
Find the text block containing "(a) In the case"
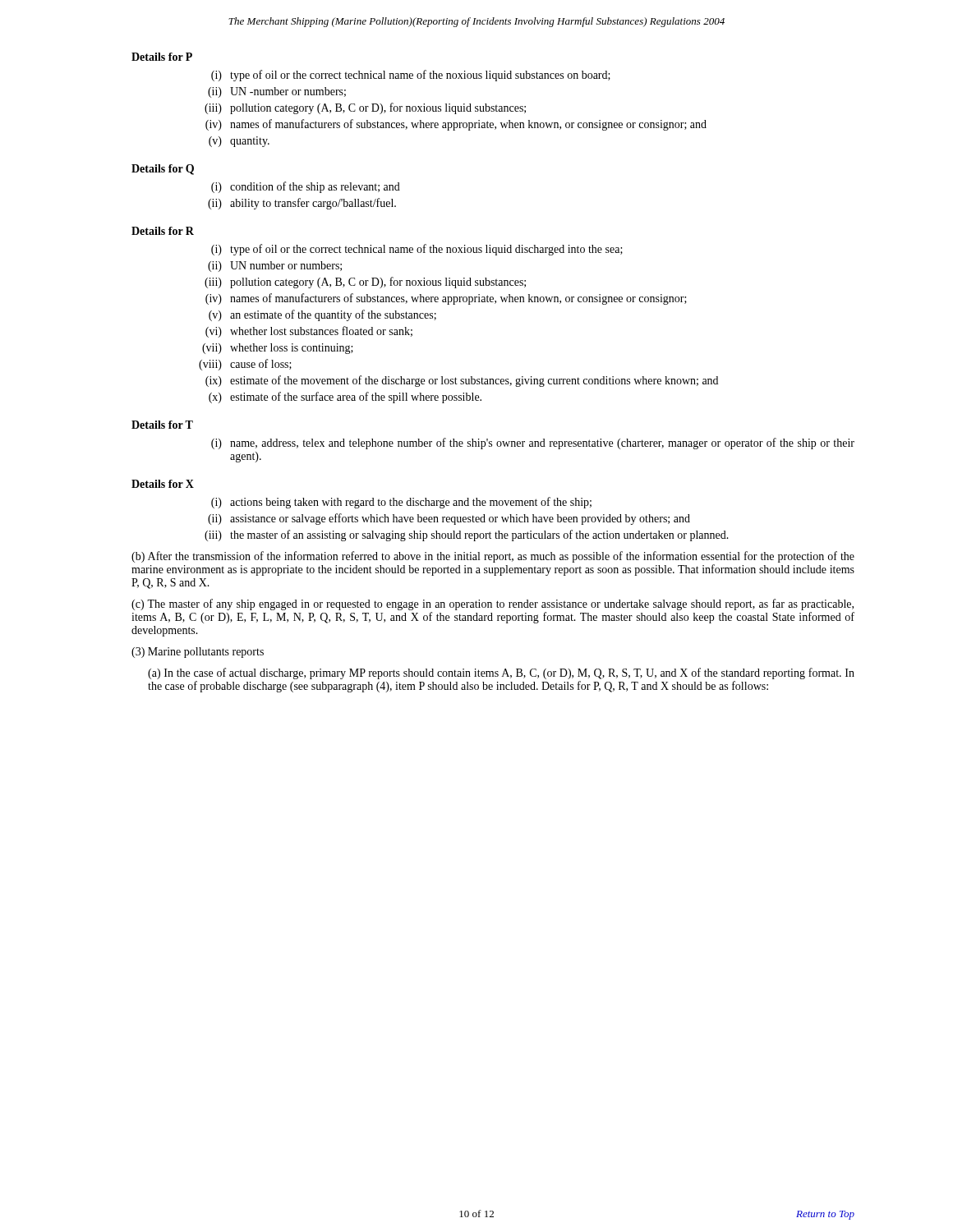click(x=501, y=680)
